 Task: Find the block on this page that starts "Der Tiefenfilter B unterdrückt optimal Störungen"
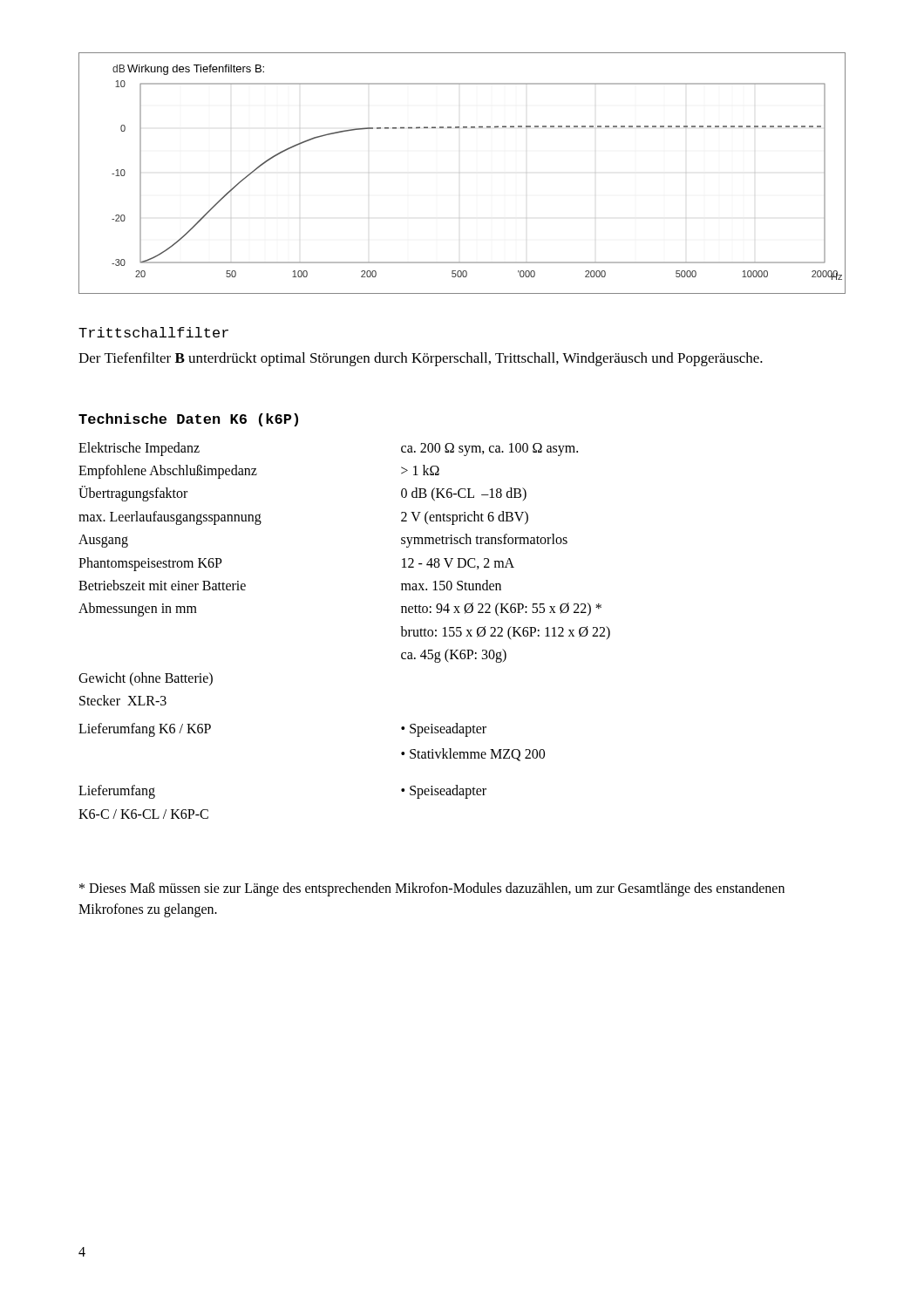pyautogui.click(x=421, y=358)
